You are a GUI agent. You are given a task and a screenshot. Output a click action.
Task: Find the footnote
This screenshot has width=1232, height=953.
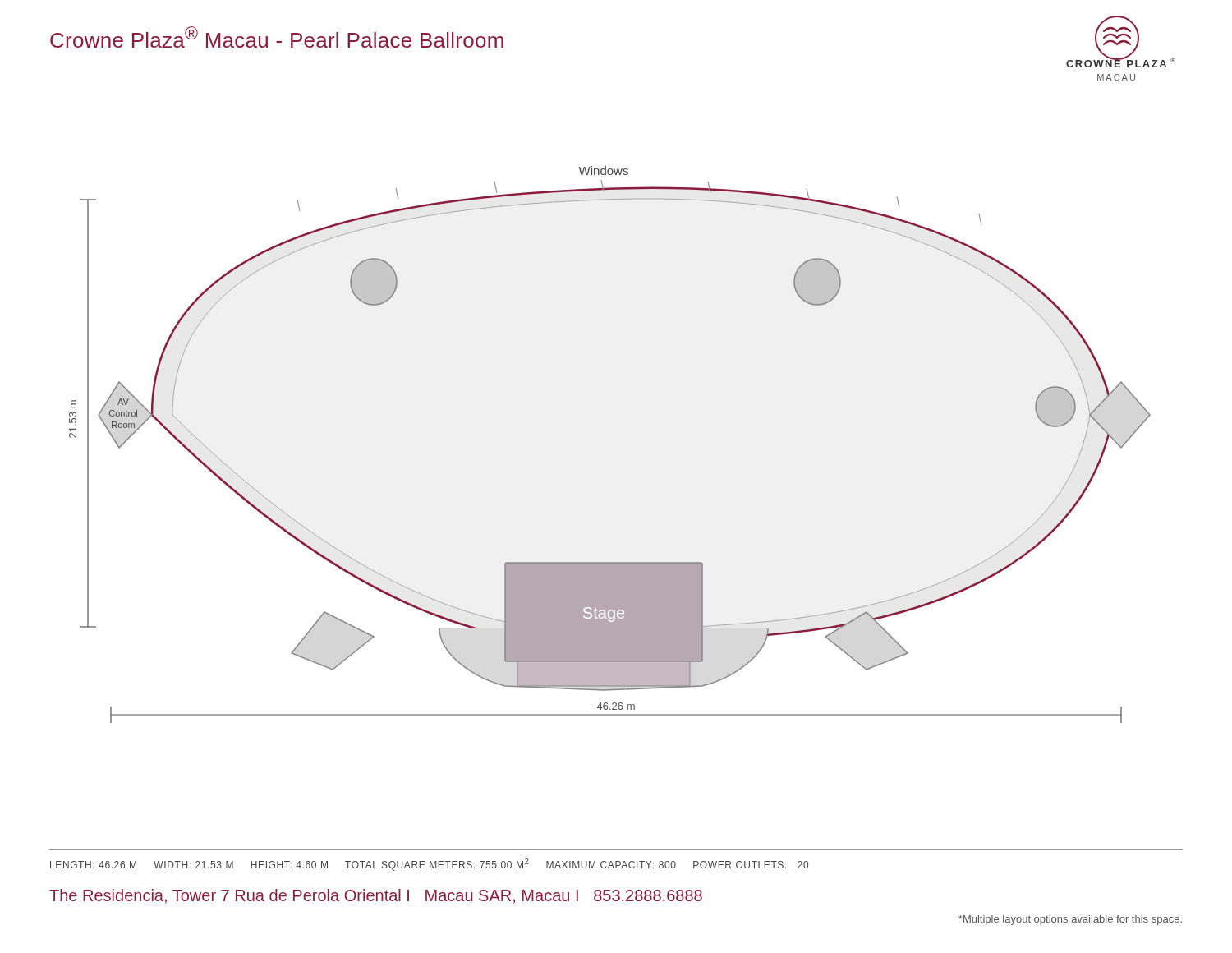coord(1071,919)
